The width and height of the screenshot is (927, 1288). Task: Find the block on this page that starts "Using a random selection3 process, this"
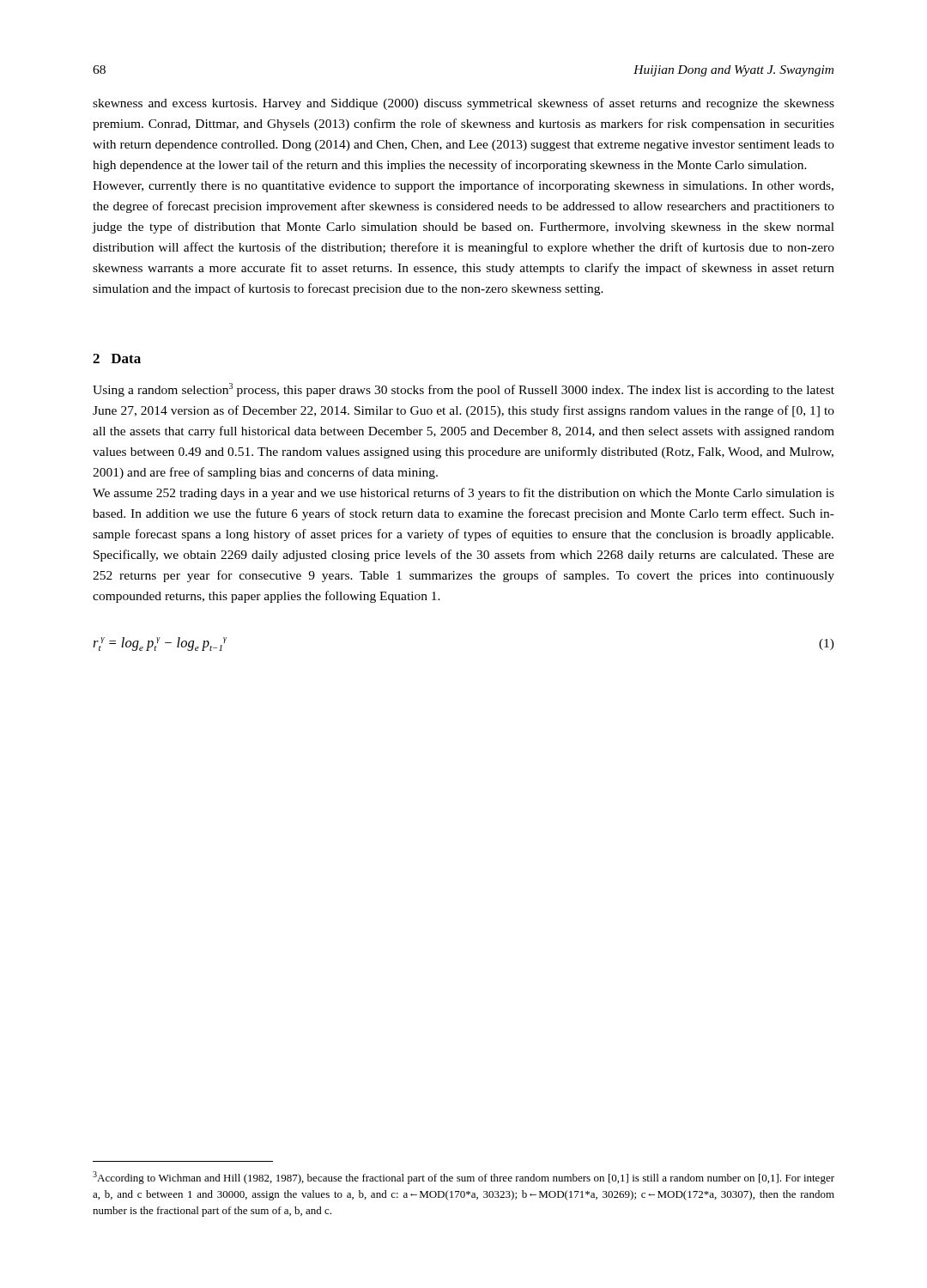pyautogui.click(x=464, y=430)
